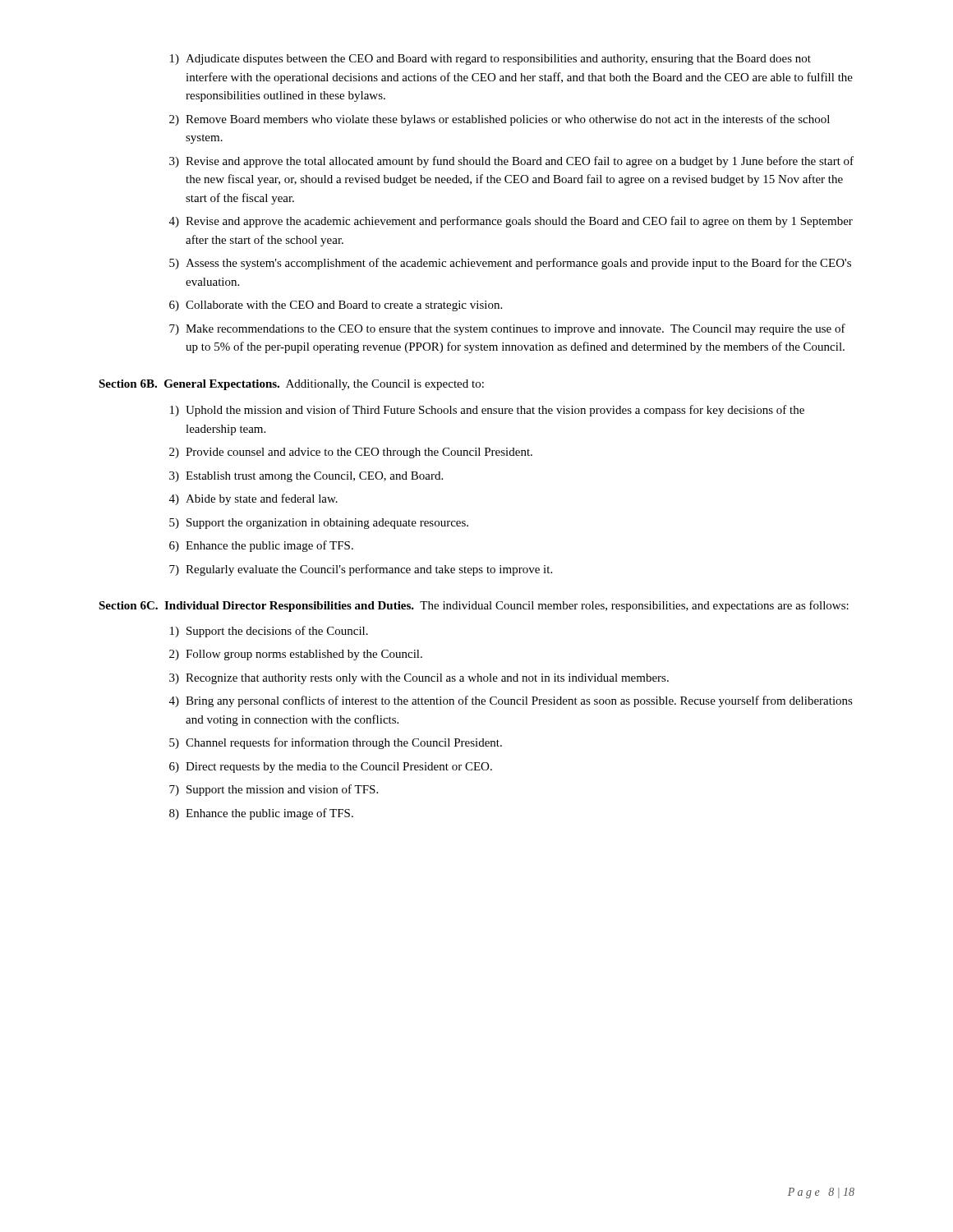This screenshot has height=1232, width=953.
Task: Locate the block of text that opens with "4) Bring any personal conflicts"
Action: pos(501,710)
